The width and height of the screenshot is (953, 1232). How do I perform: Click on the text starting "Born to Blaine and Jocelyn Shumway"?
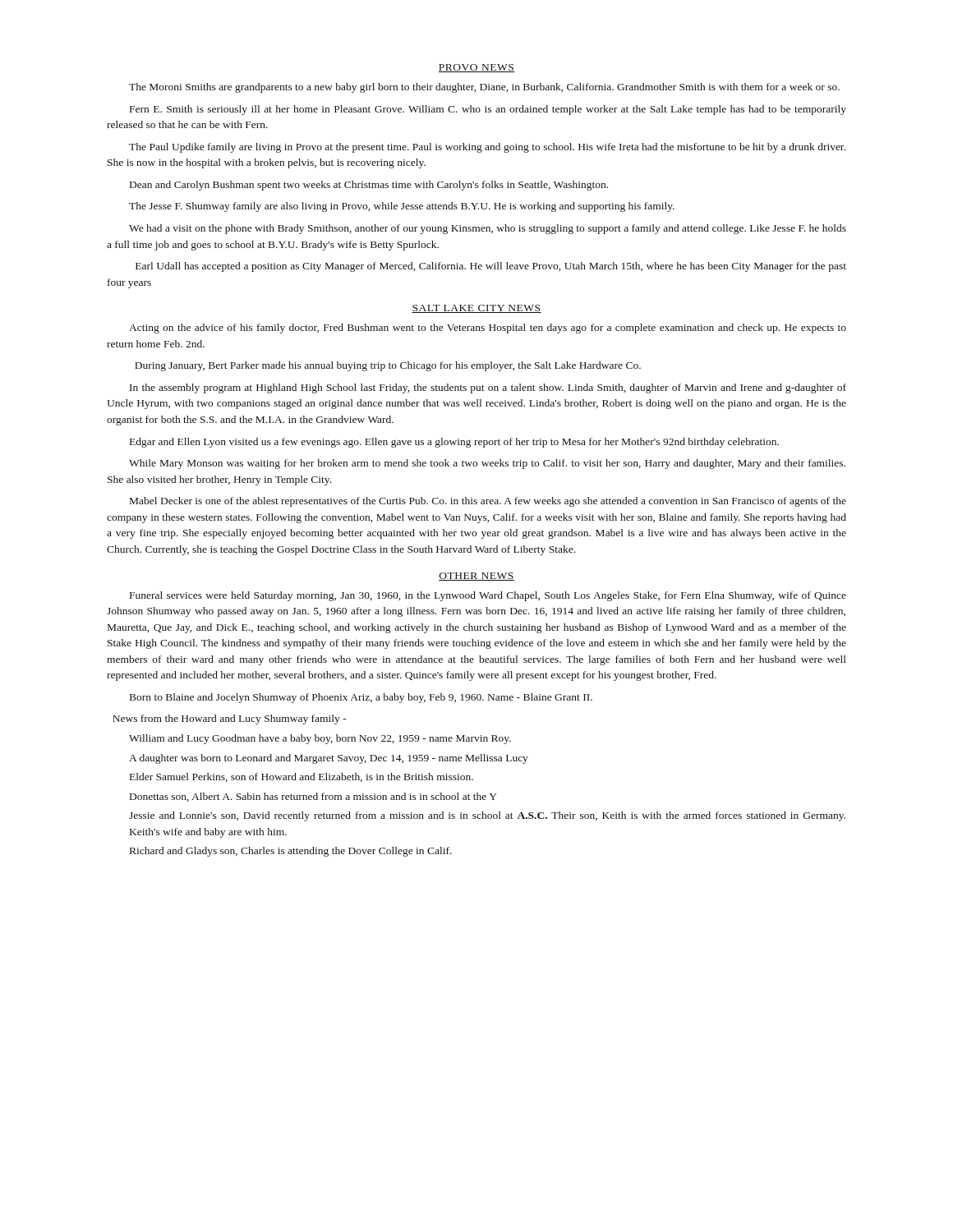pos(361,697)
